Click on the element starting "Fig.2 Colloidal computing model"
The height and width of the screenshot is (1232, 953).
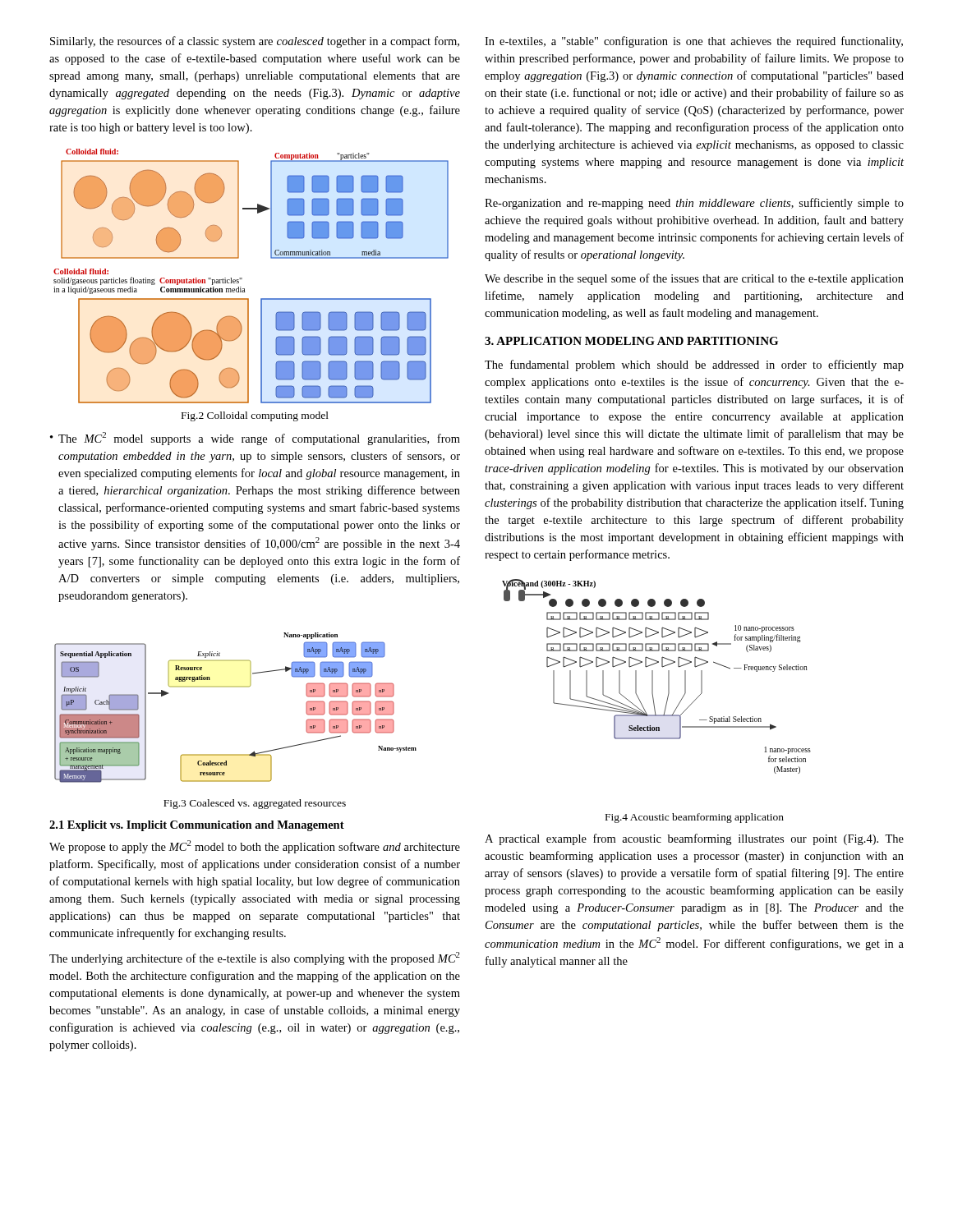tap(255, 415)
